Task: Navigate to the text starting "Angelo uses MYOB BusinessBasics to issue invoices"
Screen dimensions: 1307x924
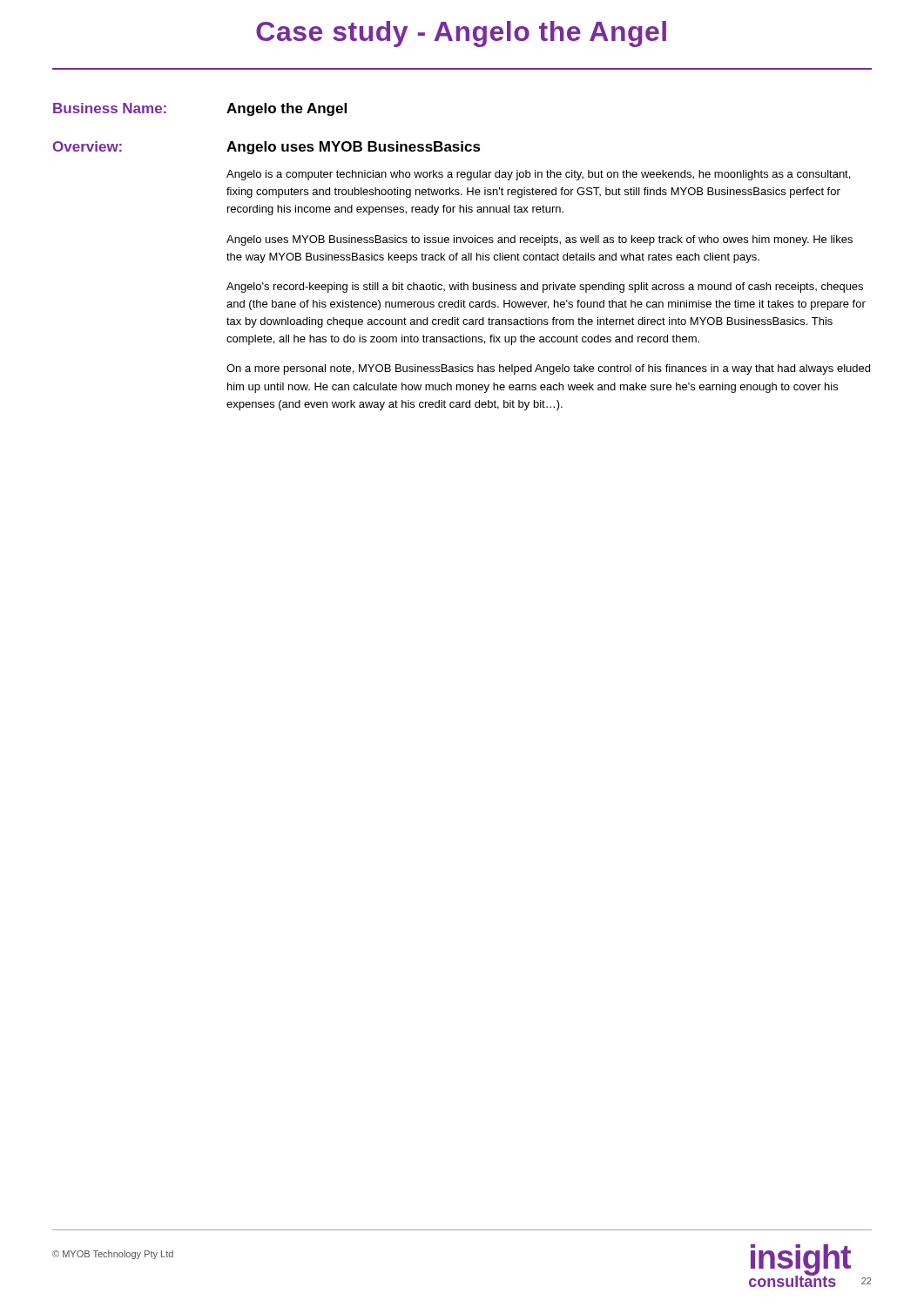Action: [x=540, y=248]
